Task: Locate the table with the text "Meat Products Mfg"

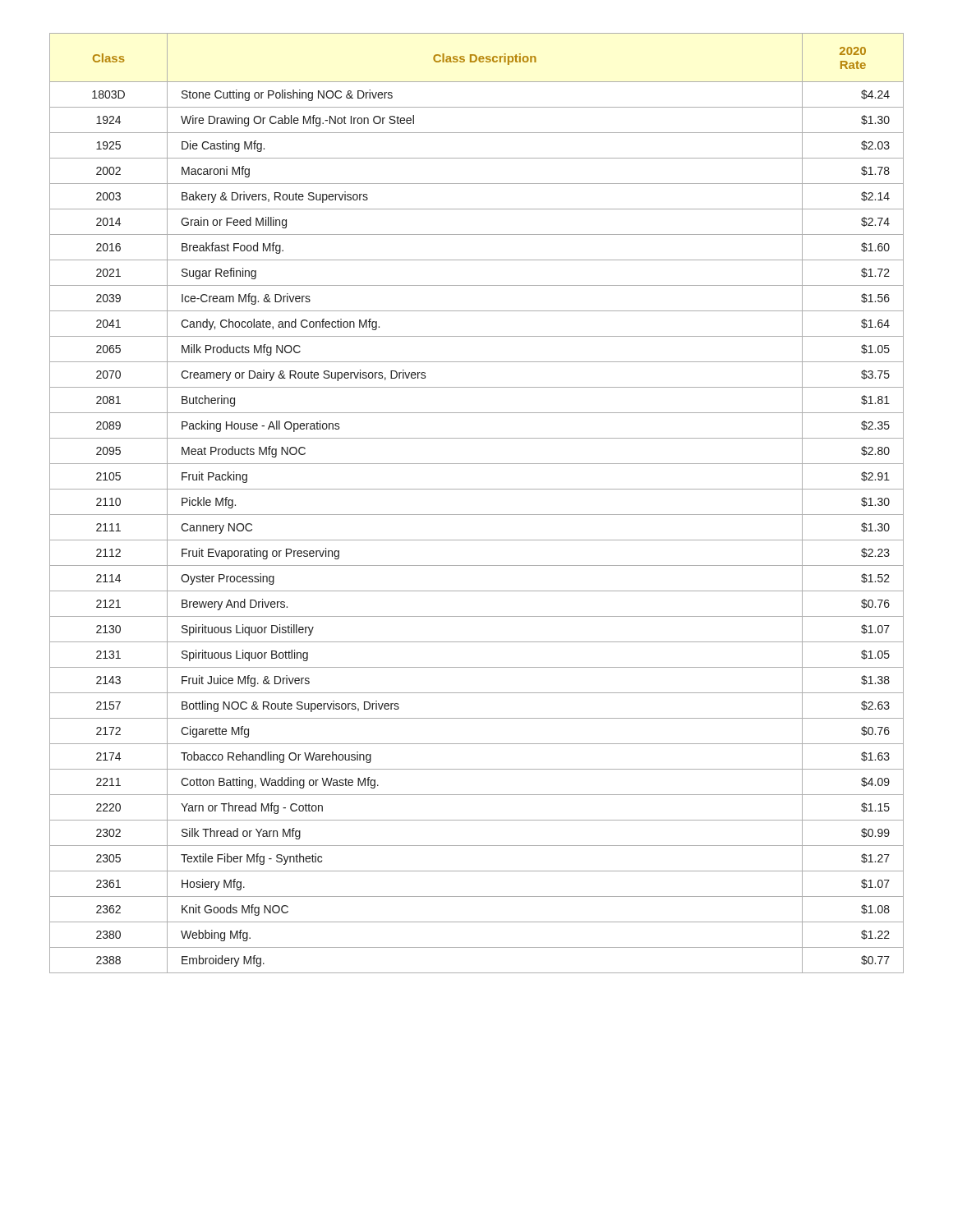Action: [x=476, y=503]
